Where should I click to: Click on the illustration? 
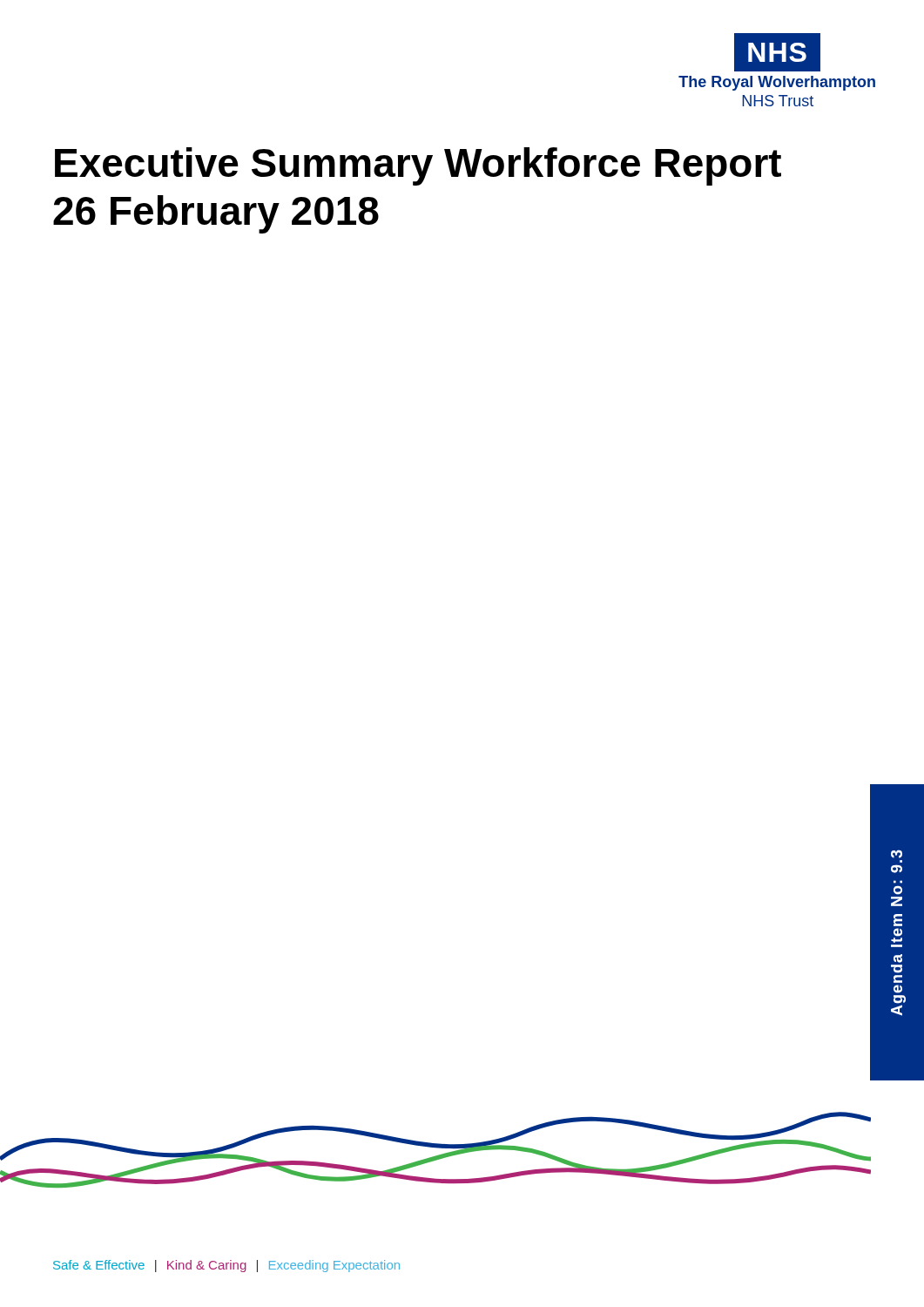tap(427, 1141)
